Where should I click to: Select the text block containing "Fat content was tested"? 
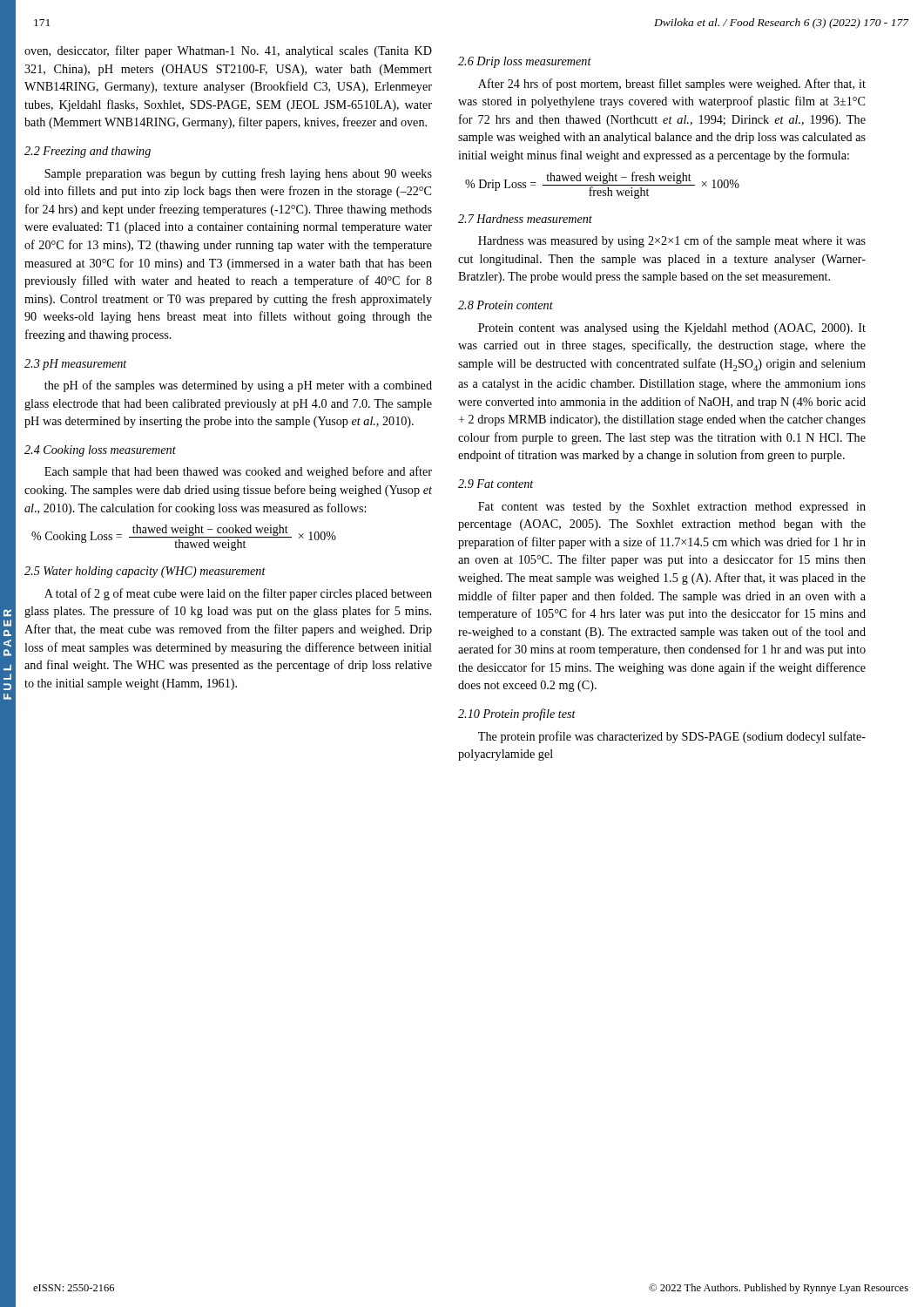pyautogui.click(x=662, y=596)
